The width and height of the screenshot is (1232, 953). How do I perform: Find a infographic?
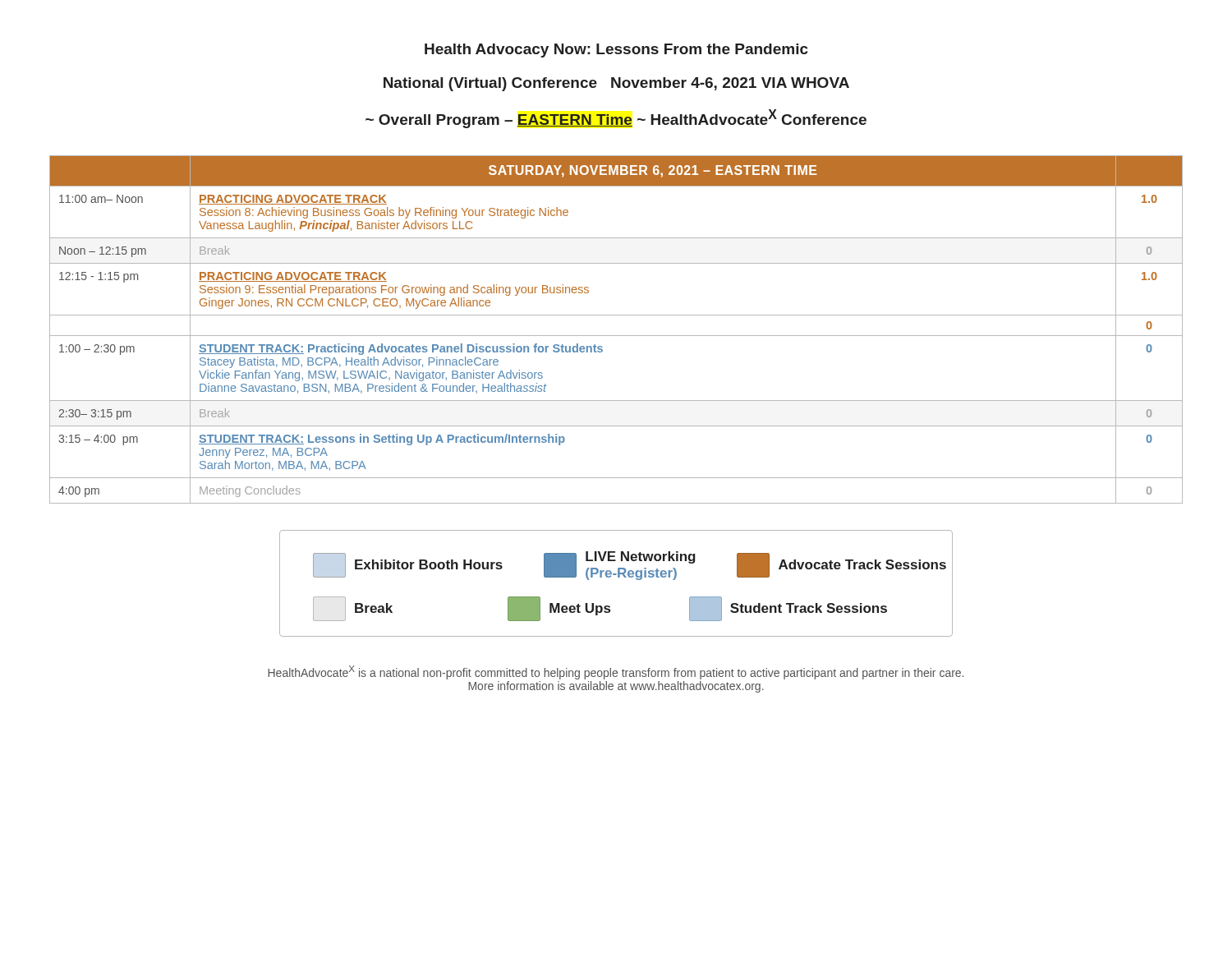pos(616,584)
